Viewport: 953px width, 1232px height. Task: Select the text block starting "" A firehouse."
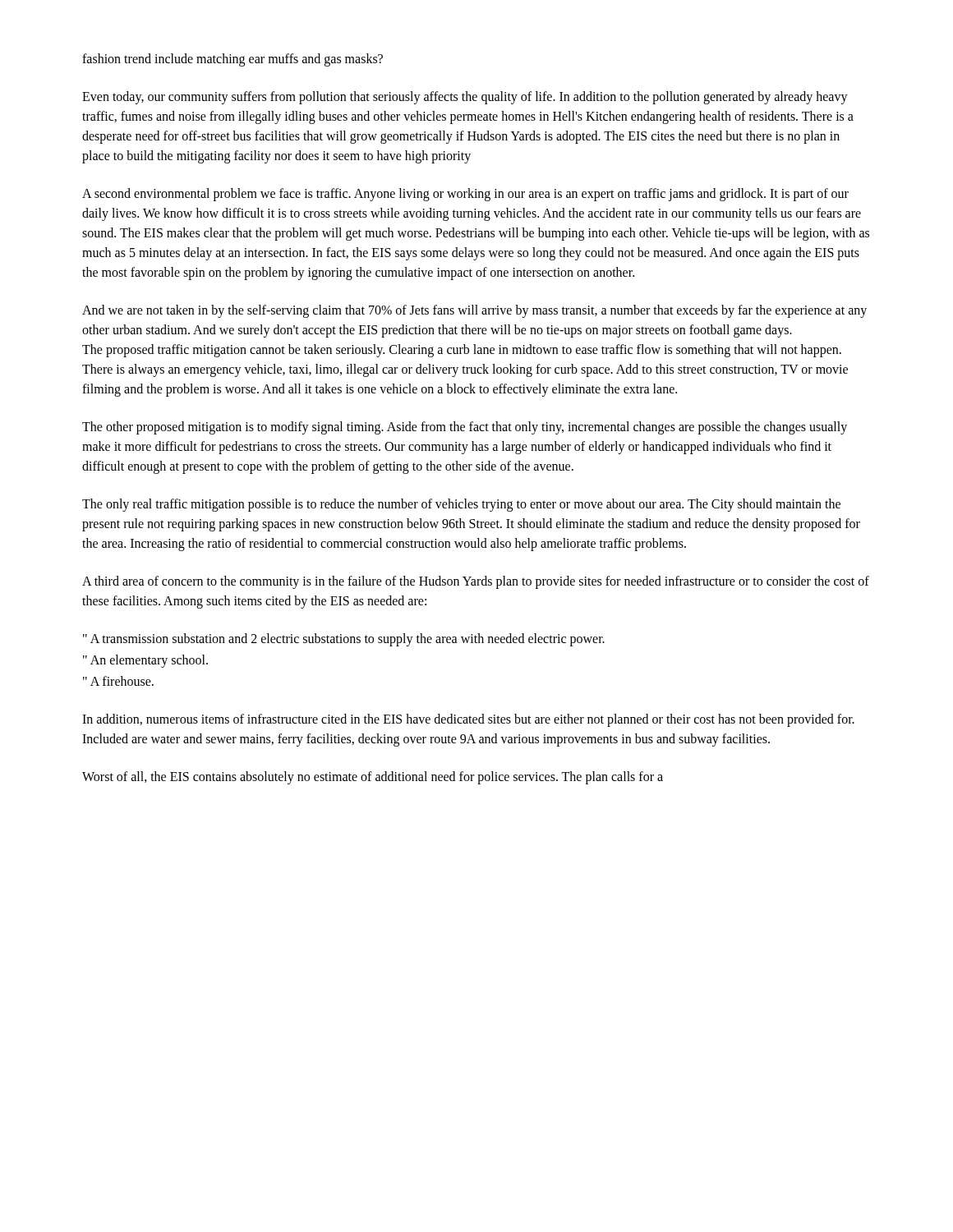click(x=118, y=681)
